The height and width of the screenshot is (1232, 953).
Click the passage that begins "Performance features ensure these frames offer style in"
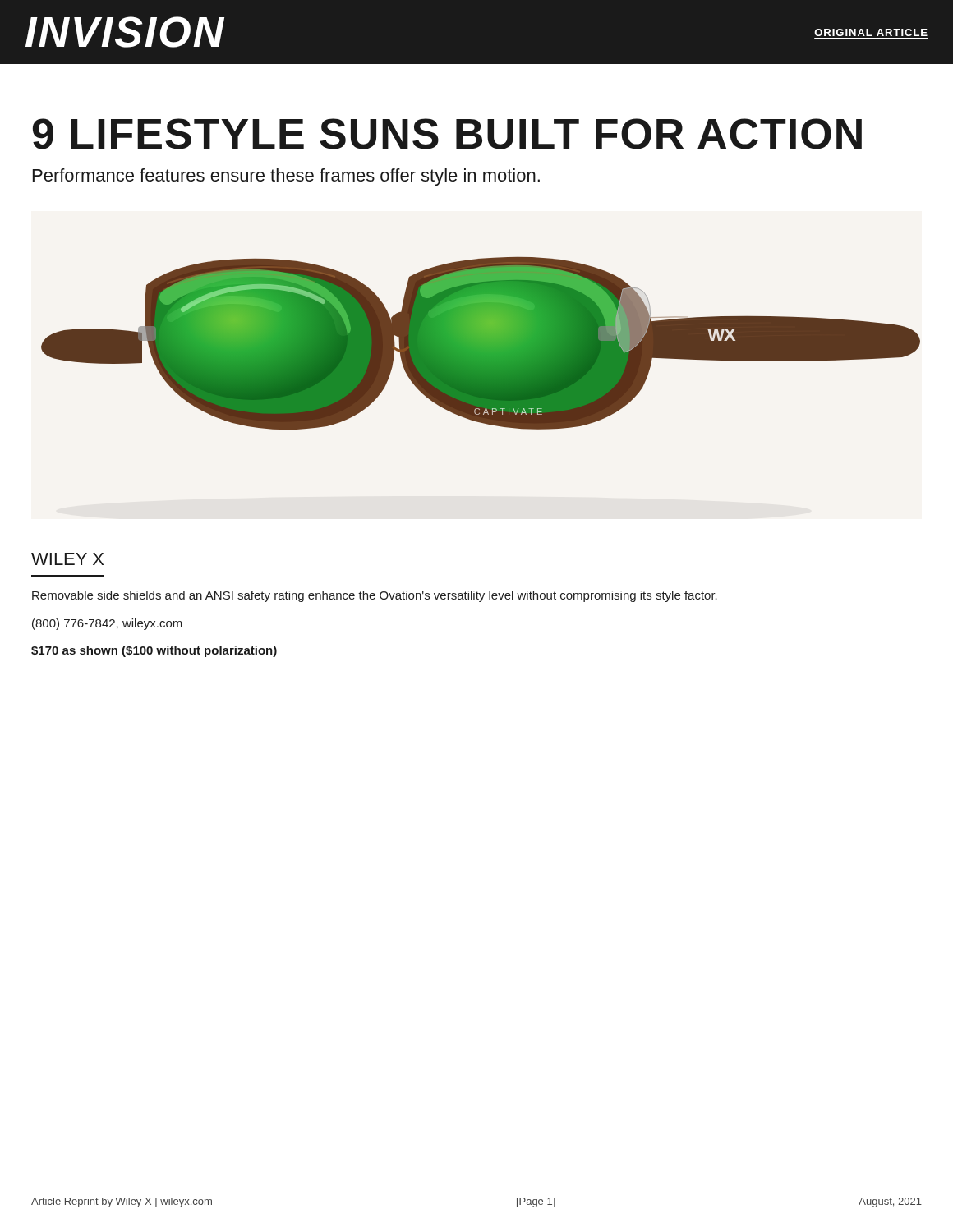pos(286,175)
